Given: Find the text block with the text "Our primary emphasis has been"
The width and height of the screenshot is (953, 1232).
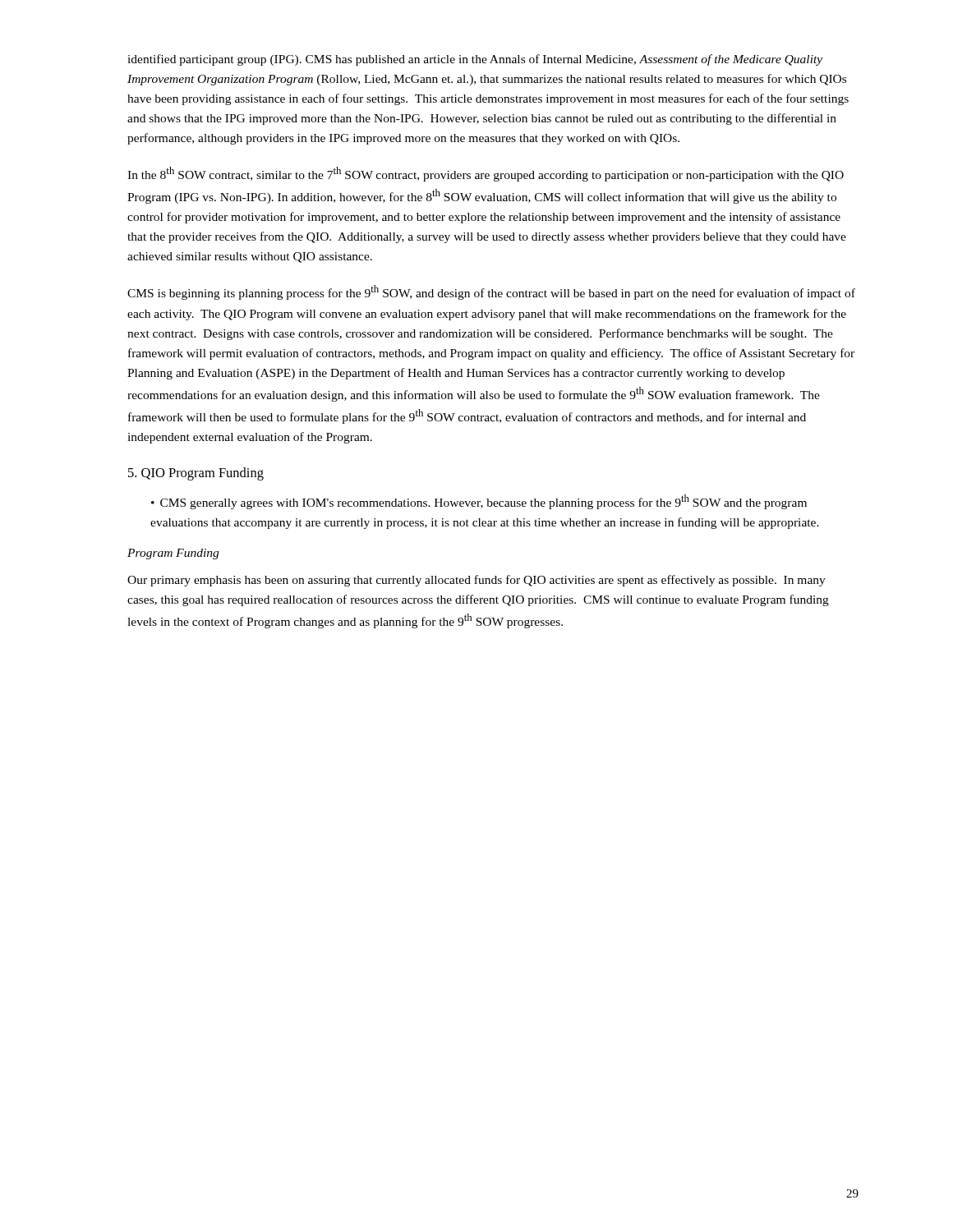Looking at the screenshot, I should (478, 600).
